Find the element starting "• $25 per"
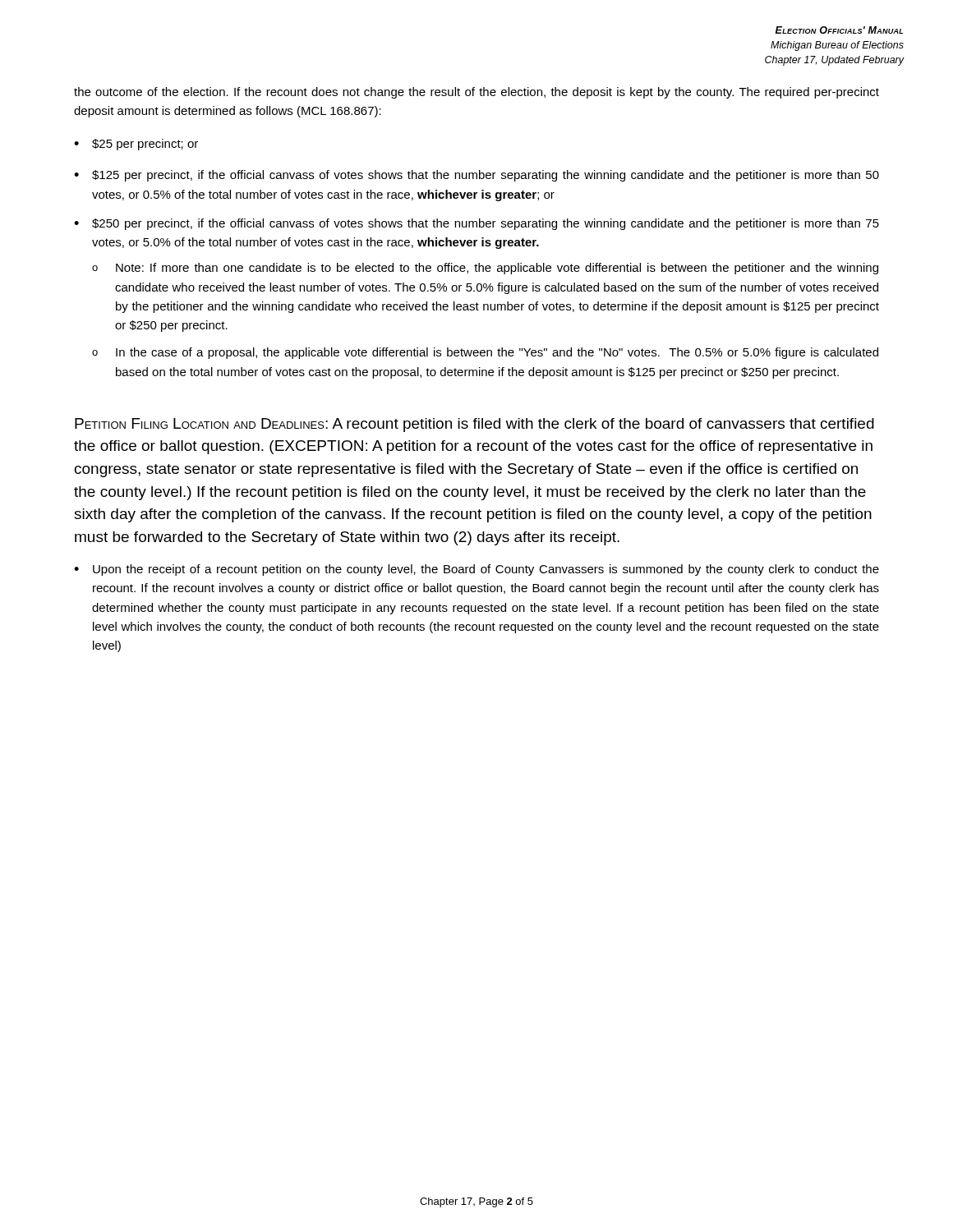Viewport: 953px width, 1232px height. pos(136,145)
